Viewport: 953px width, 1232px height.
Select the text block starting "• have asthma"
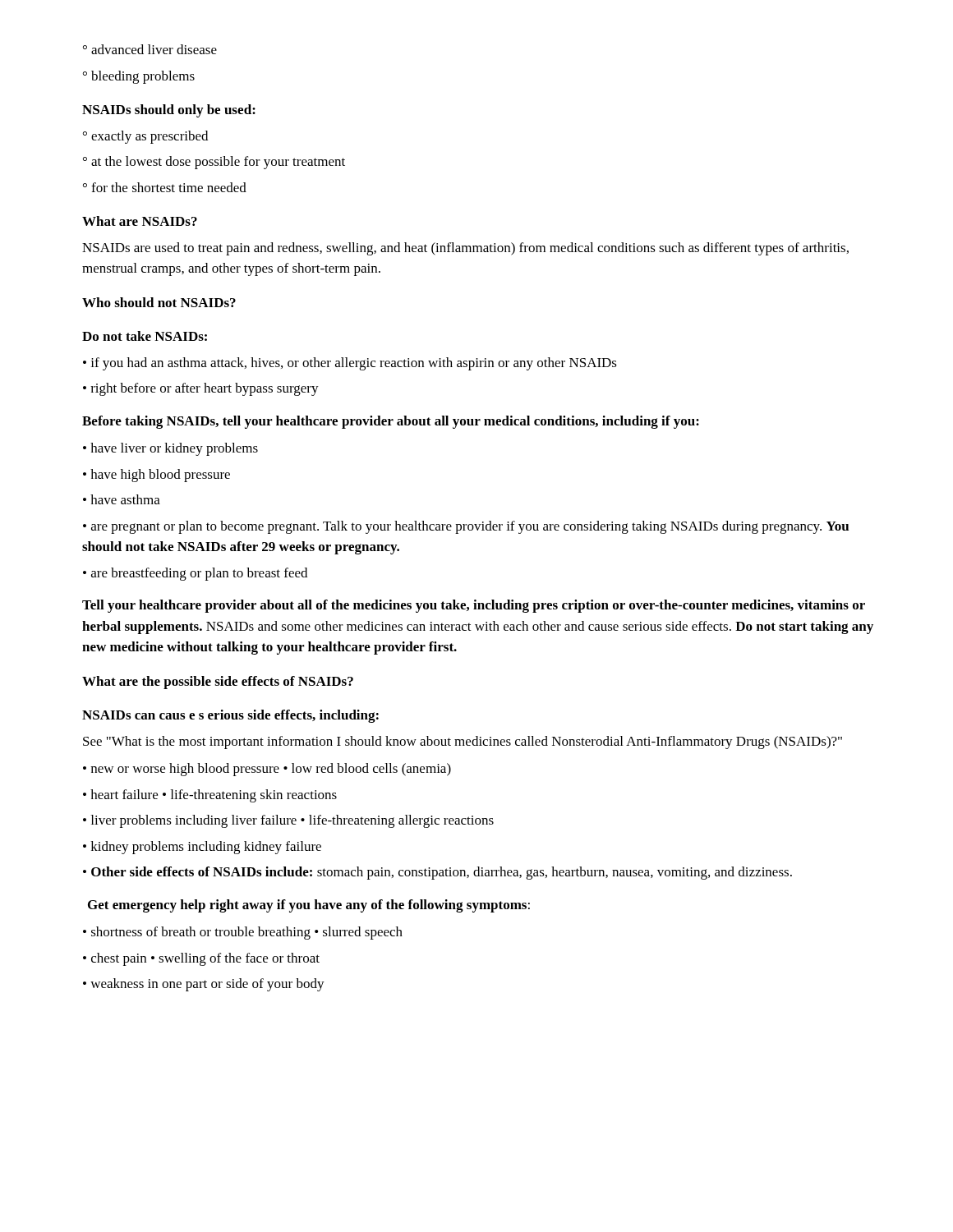(121, 500)
